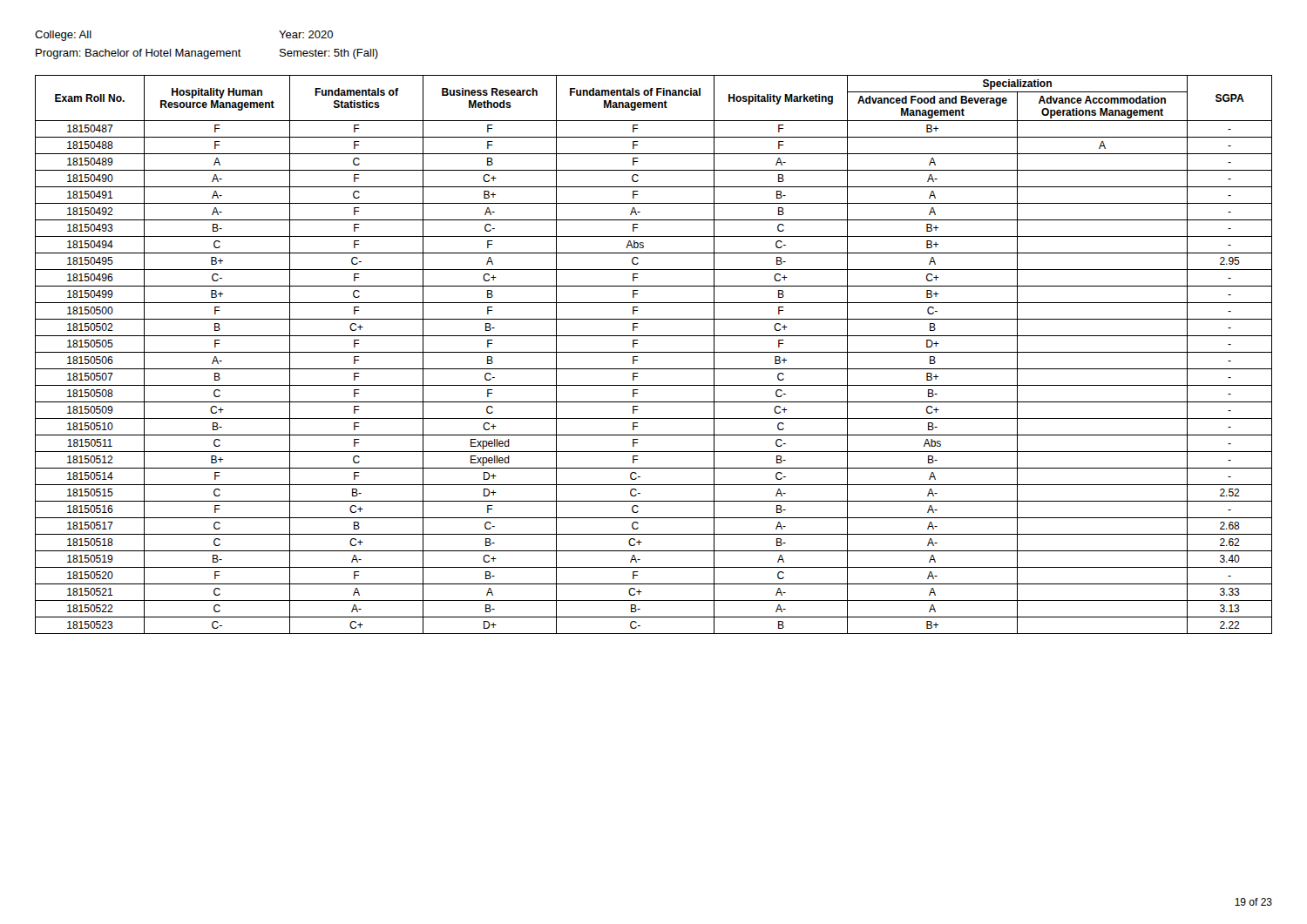Click on the text that says "Year: 2020 Semester: 5th (Fall)"
This screenshot has height=924, width=1307.
click(329, 43)
